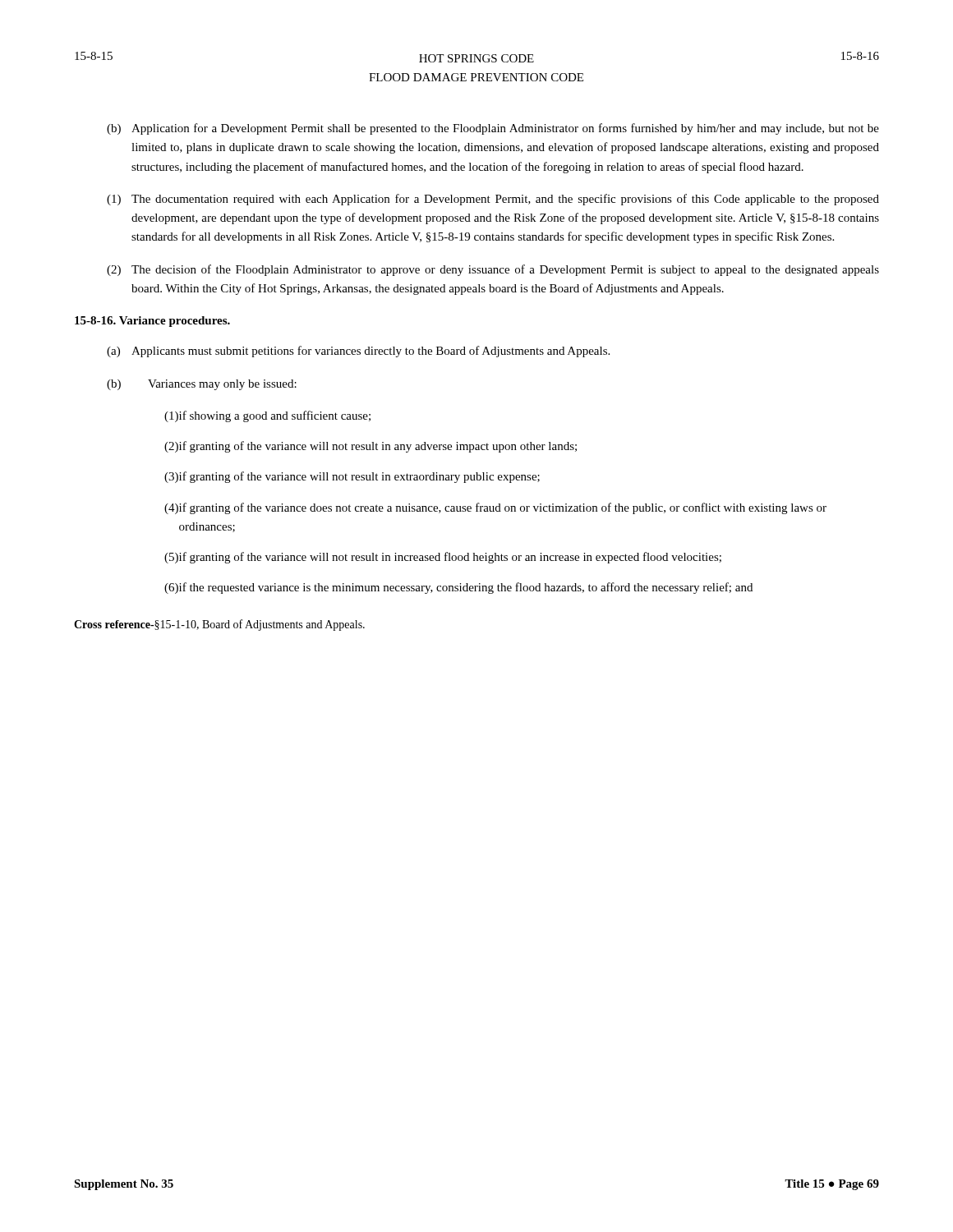The height and width of the screenshot is (1232, 953).
Task: Click on the list item that reads "(2) if granting"
Action: pyautogui.click(x=476, y=447)
